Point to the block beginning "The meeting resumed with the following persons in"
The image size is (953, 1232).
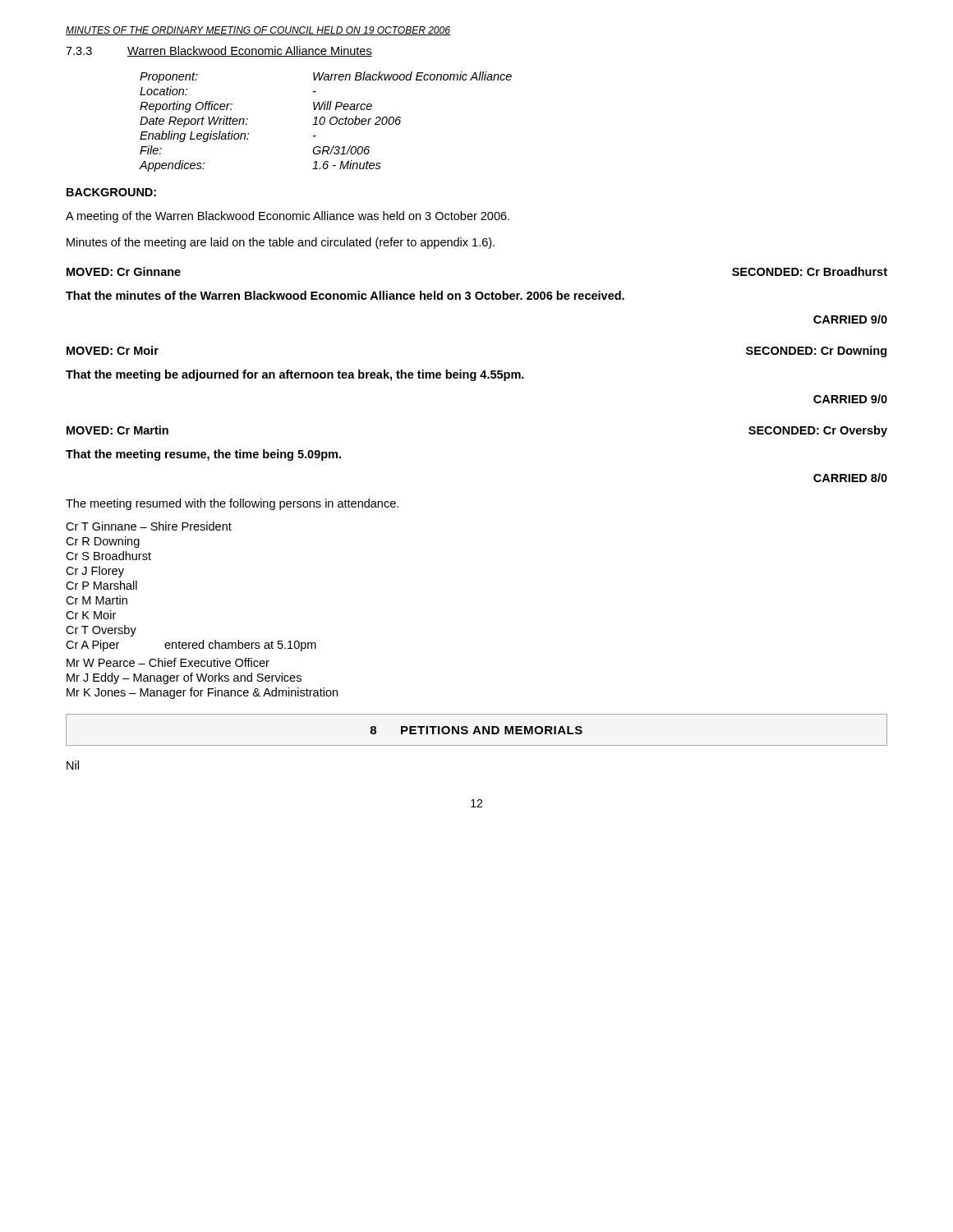point(233,504)
